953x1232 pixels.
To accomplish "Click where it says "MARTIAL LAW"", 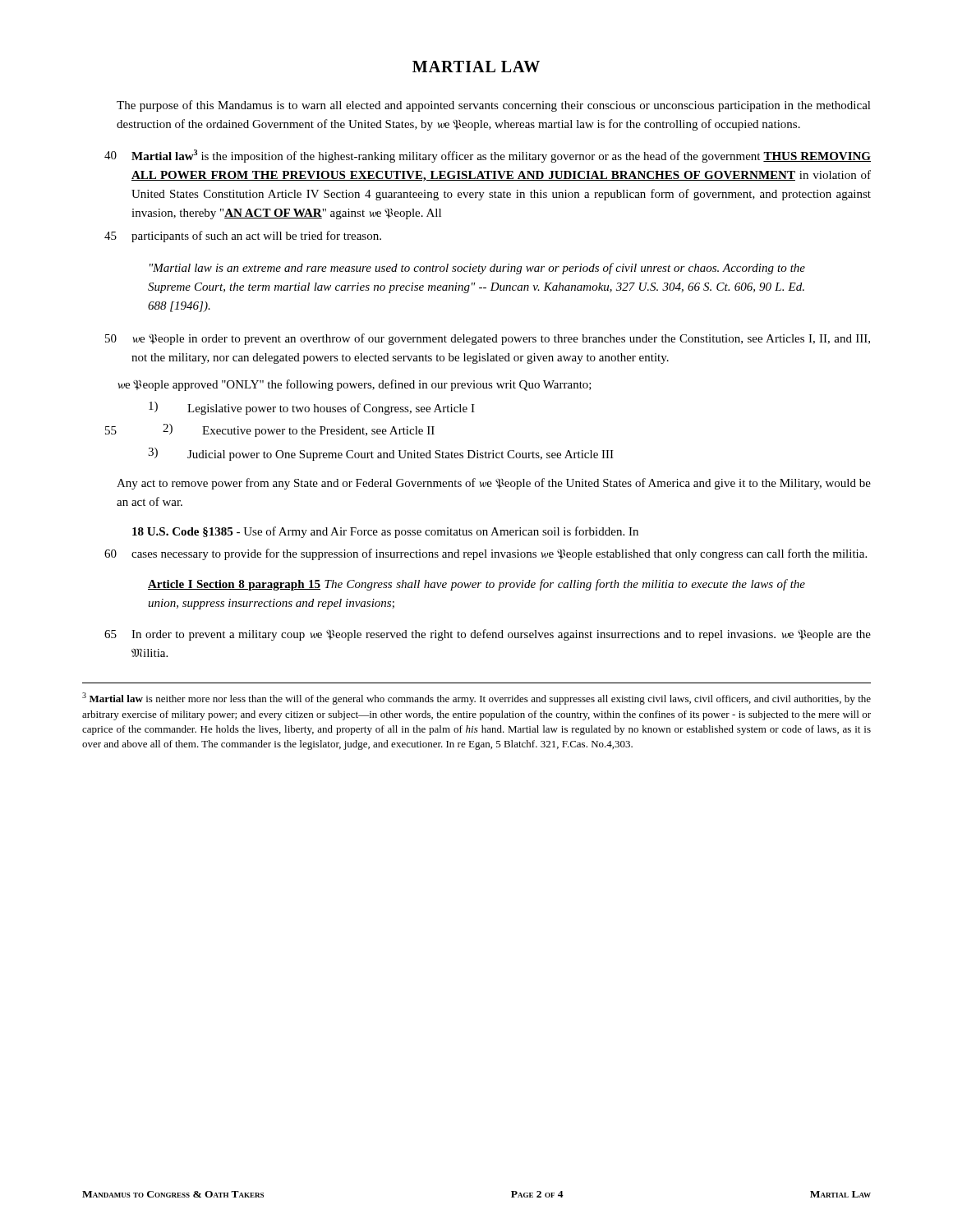I will (x=476, y=67).
